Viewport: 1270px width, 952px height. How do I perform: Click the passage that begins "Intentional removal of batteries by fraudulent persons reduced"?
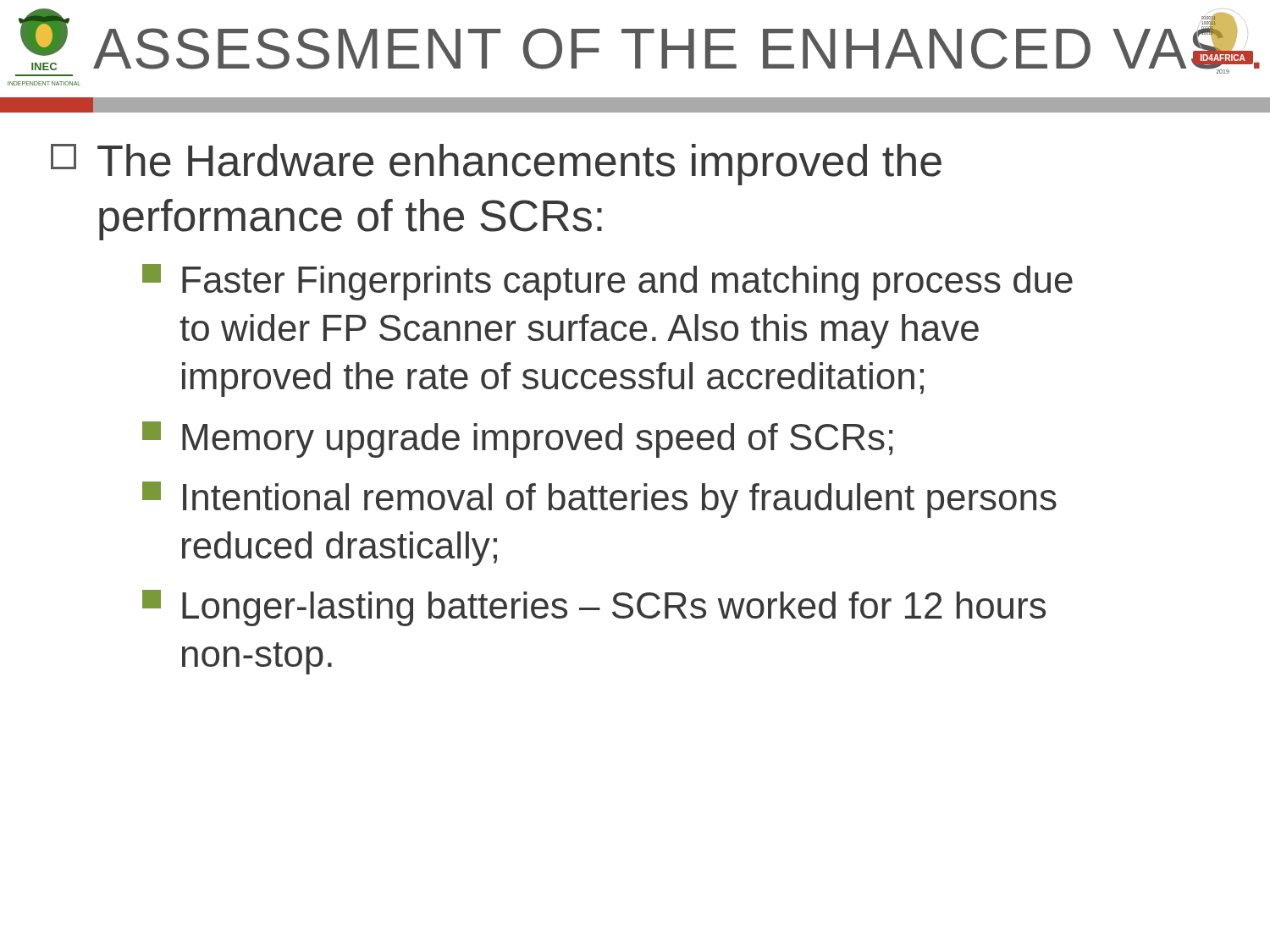pos(600,521)
